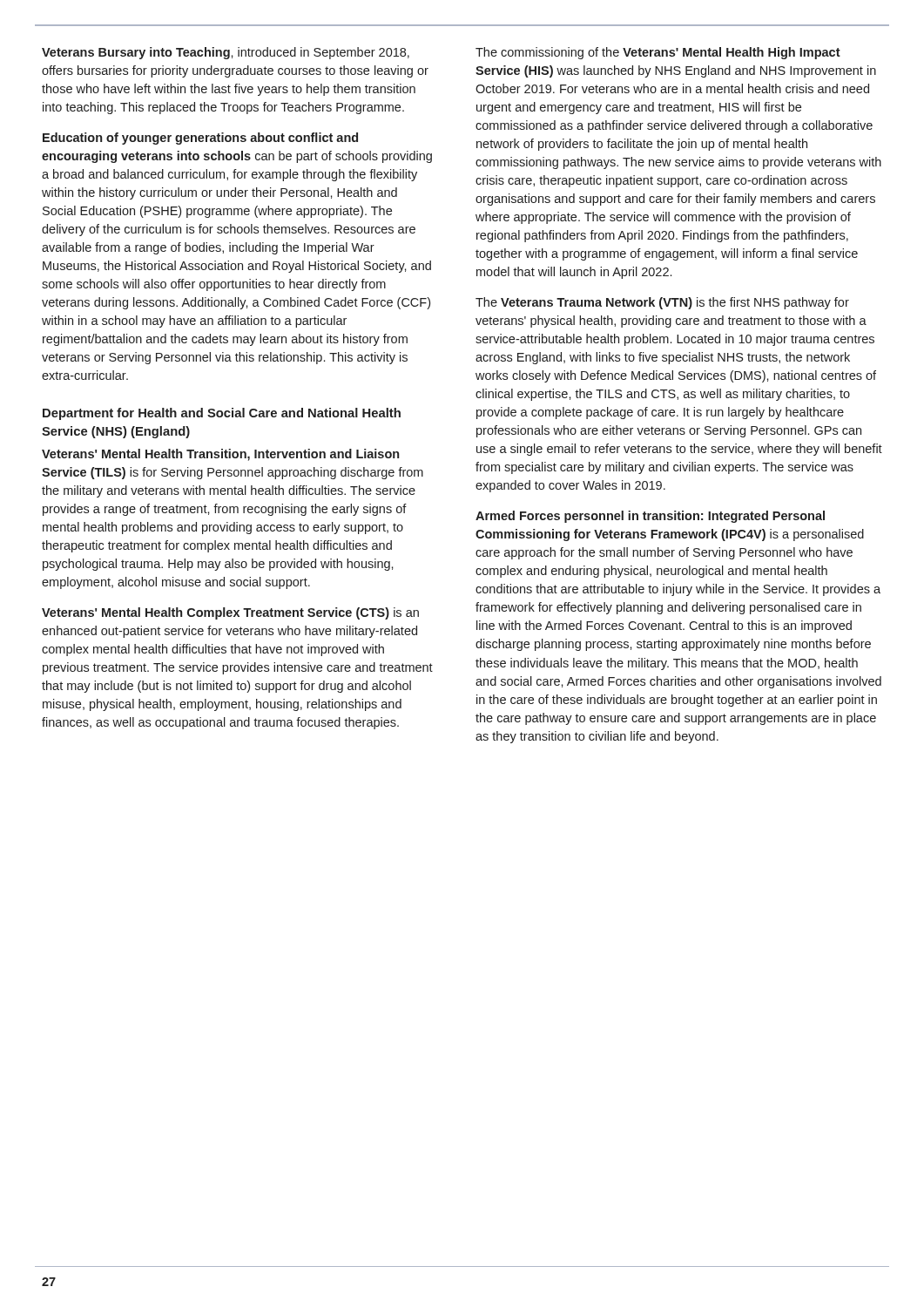Point to the region starting "Veterans' Mental Health Transition, Intervention and"

pos(233,518)
